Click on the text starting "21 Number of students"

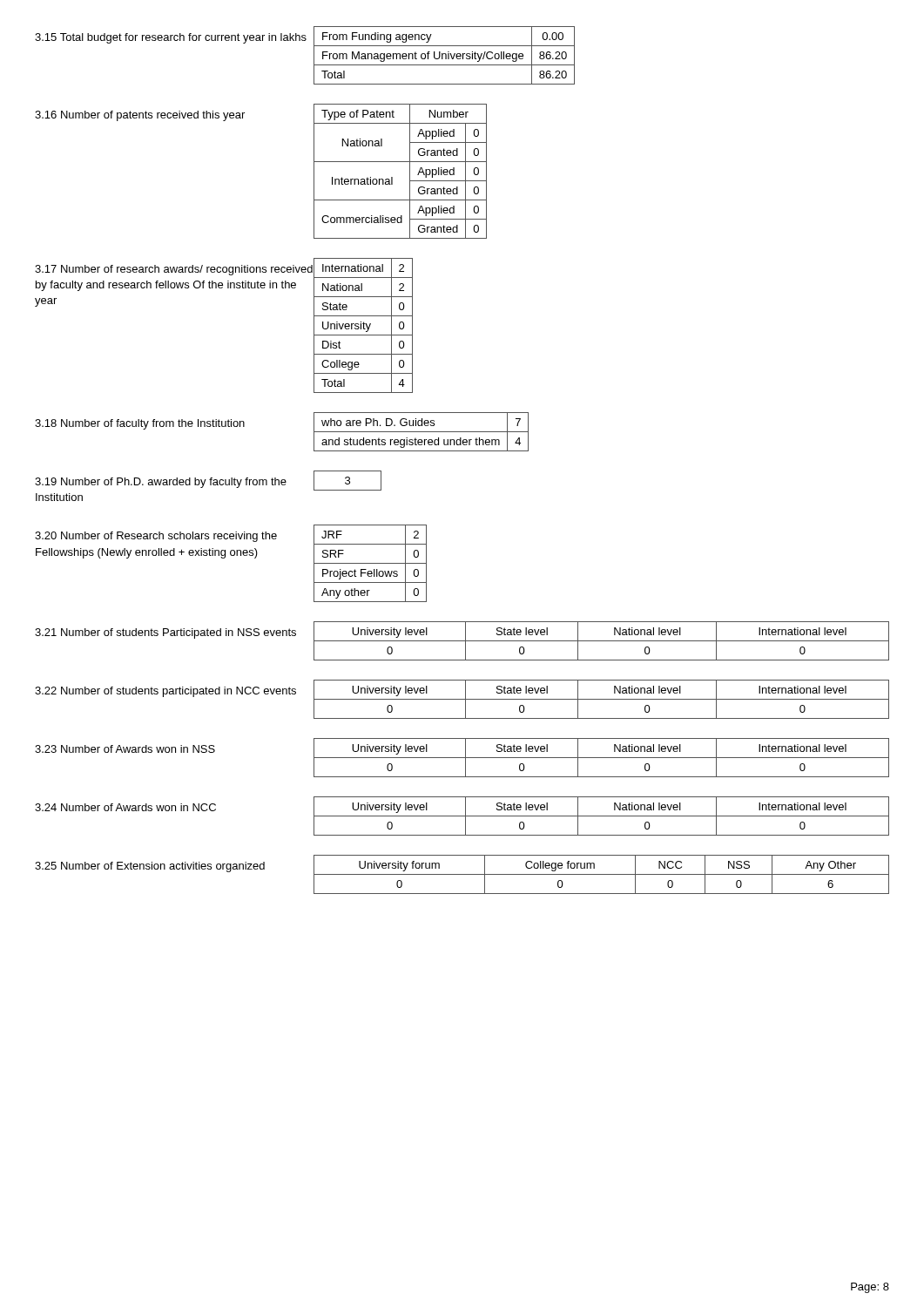[x=166, y=632]
